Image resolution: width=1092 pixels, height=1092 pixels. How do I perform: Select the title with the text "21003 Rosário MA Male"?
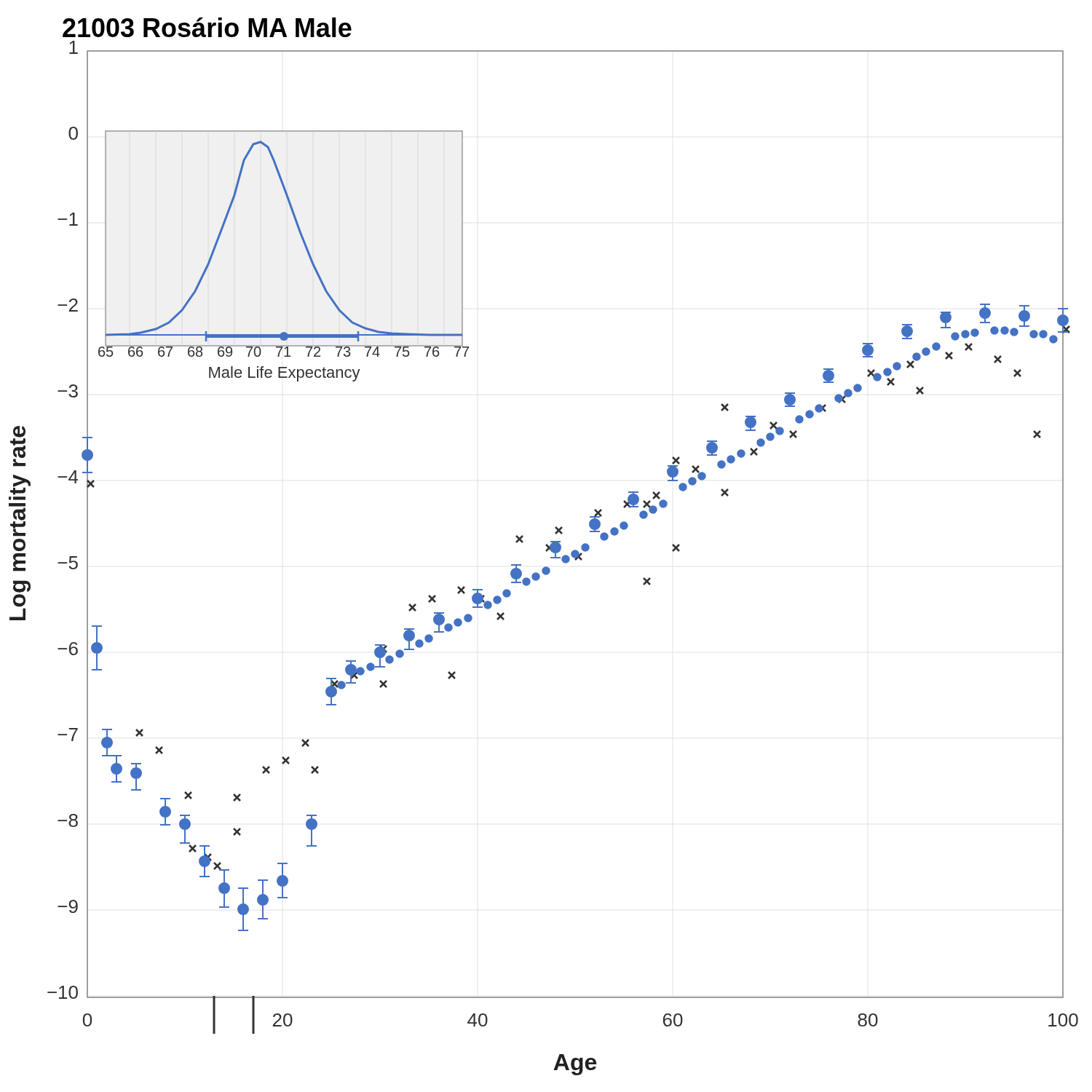tap(207, 28)
